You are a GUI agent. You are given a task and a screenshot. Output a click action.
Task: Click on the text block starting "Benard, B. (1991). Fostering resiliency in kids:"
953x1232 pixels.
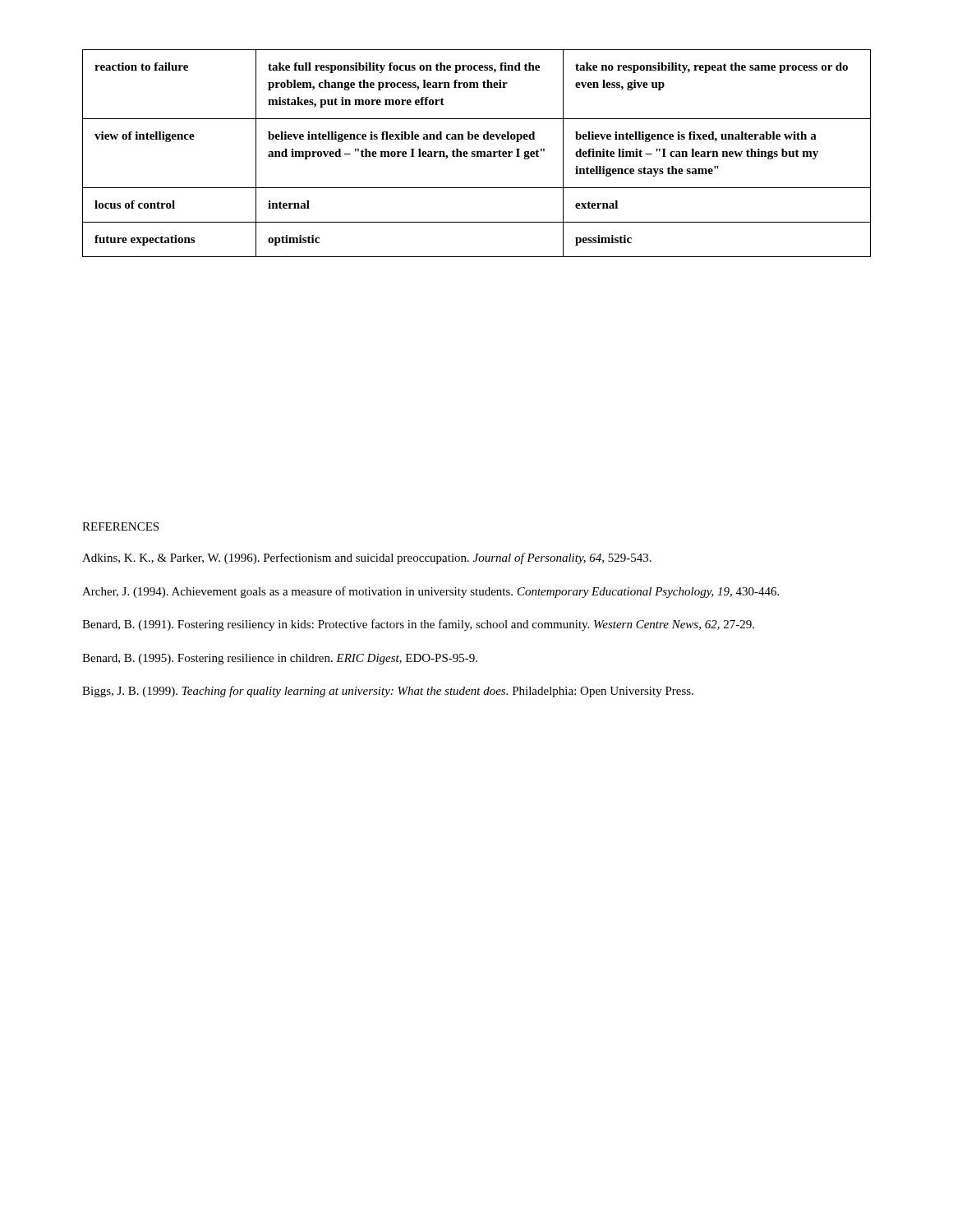pyautogui.click(x=419, y=624)
